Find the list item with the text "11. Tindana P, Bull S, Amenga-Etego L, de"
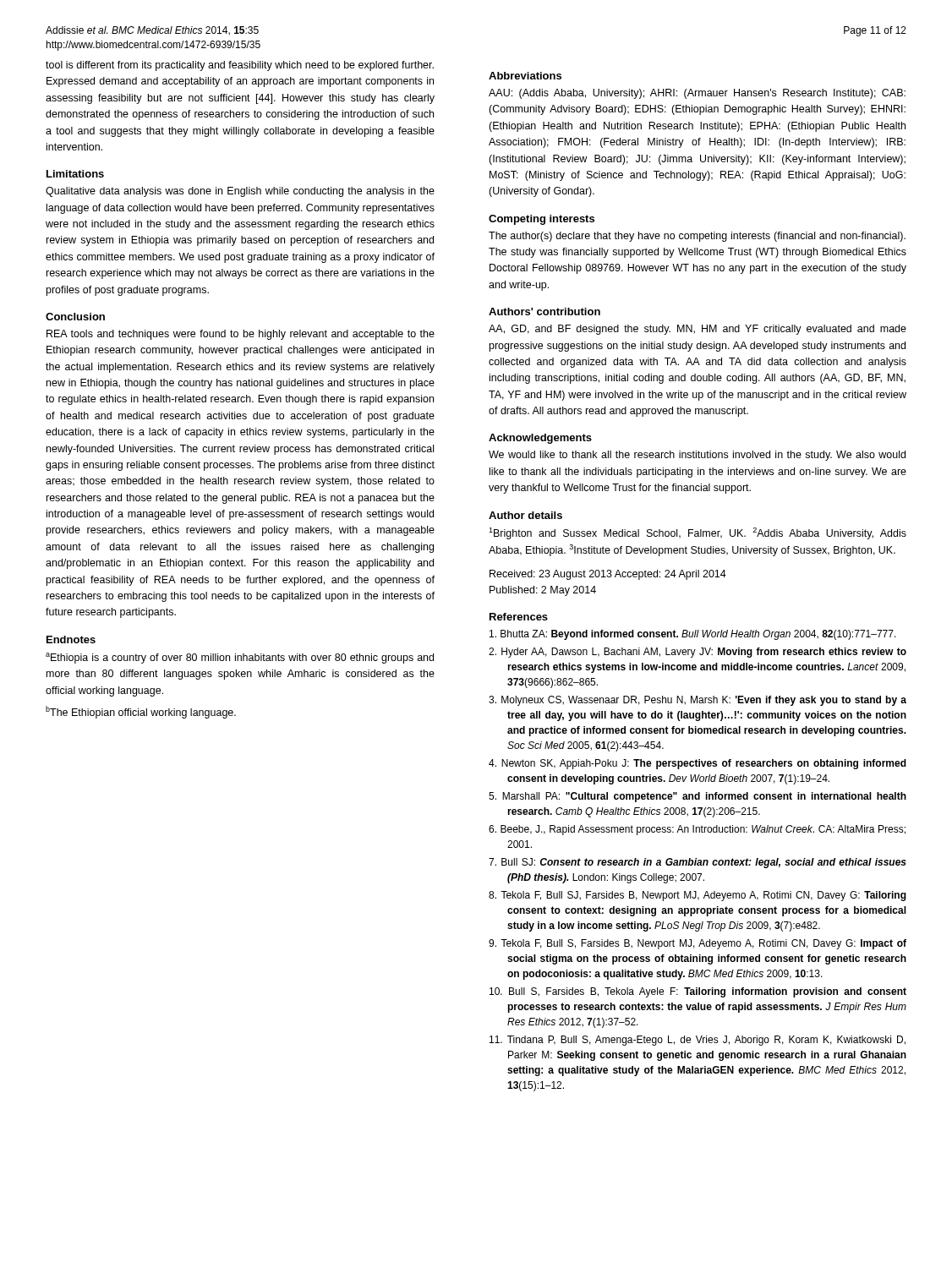Screen dimensions: 1268x952 coord(697,1063)
